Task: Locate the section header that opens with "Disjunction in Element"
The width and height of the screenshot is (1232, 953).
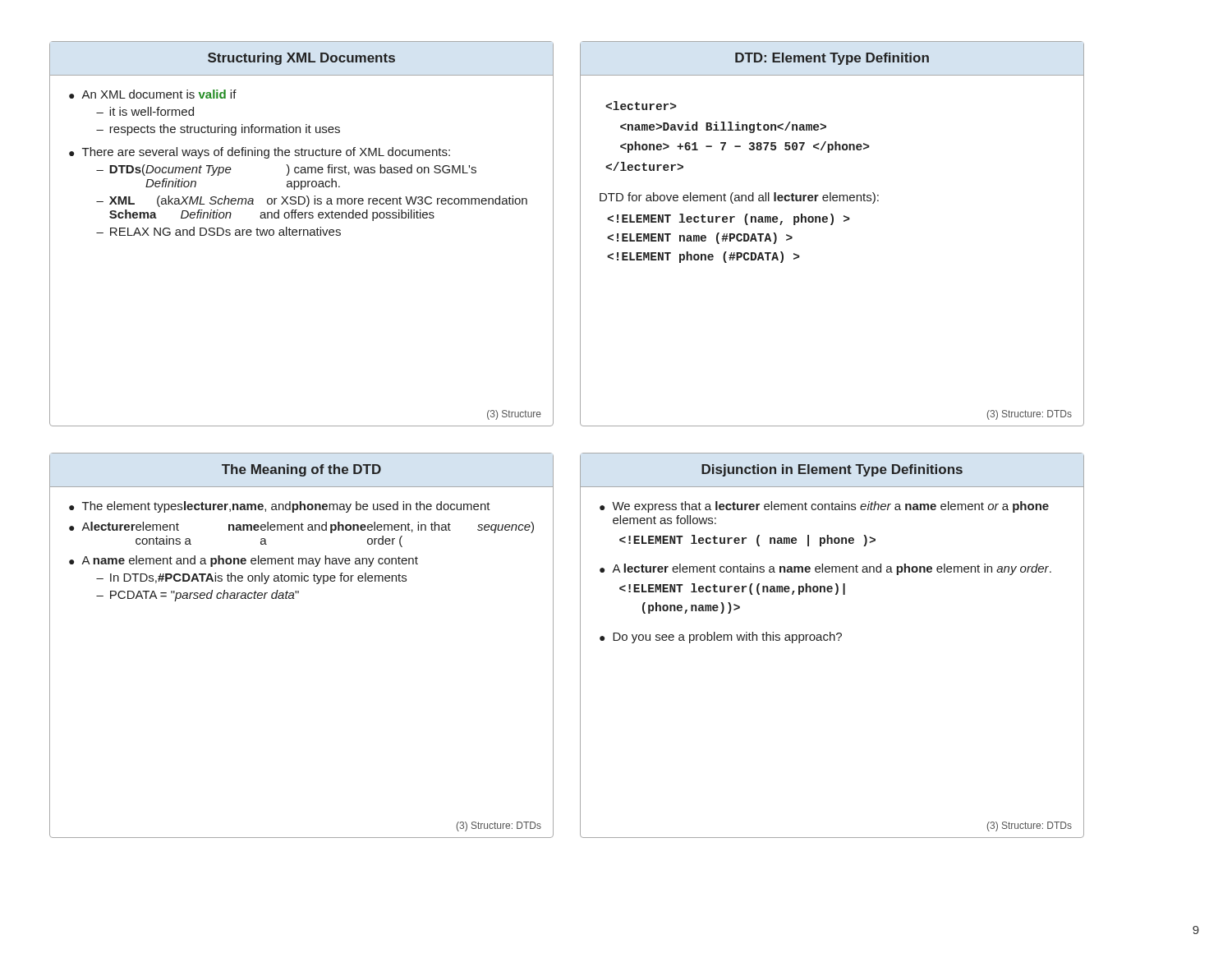Action: coord(832,470)
